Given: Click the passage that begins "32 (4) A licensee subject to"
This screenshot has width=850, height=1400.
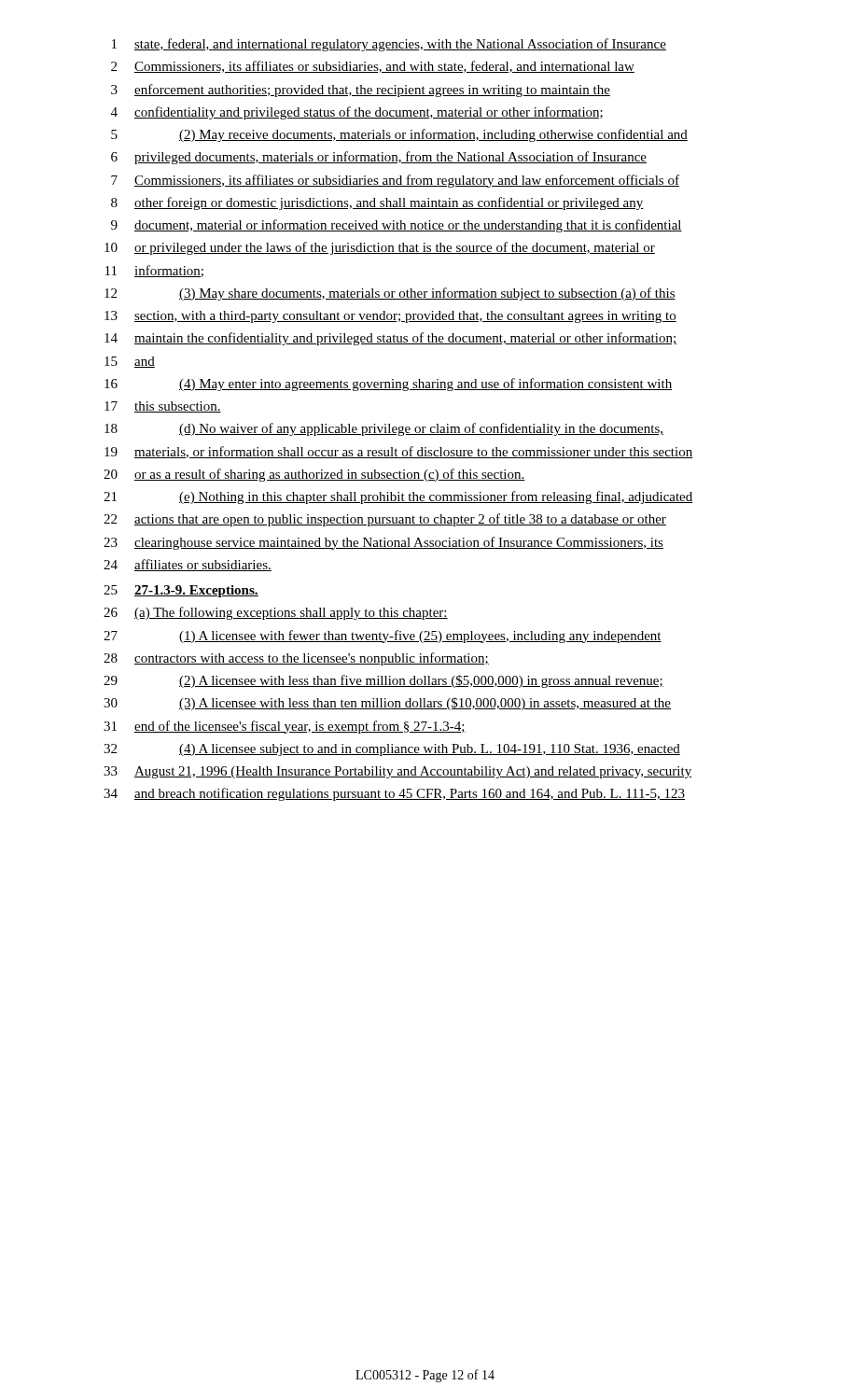Looking at the screenshot, I should 435,749.
